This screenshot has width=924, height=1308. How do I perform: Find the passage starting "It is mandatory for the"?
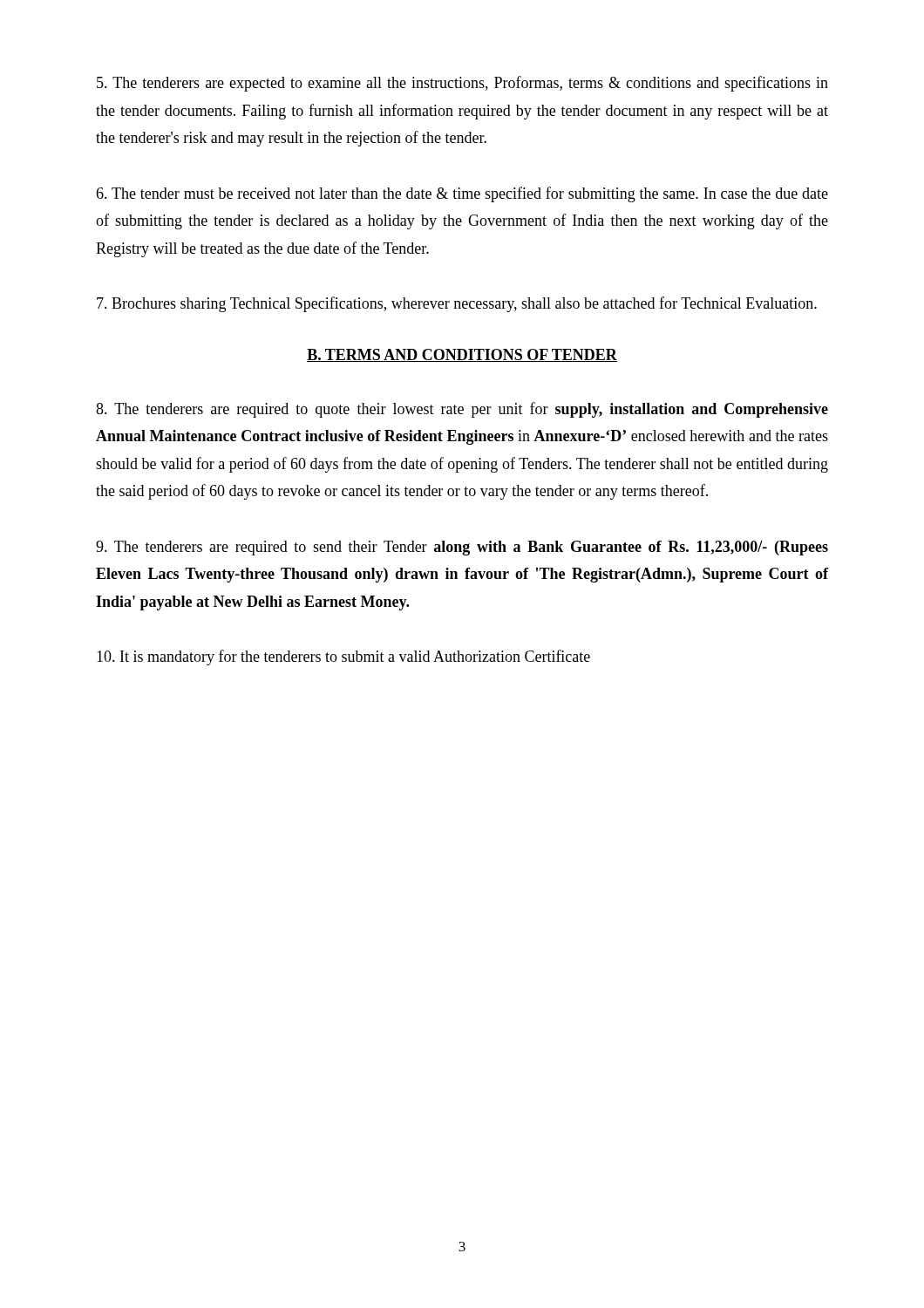(x=343, y=657)
